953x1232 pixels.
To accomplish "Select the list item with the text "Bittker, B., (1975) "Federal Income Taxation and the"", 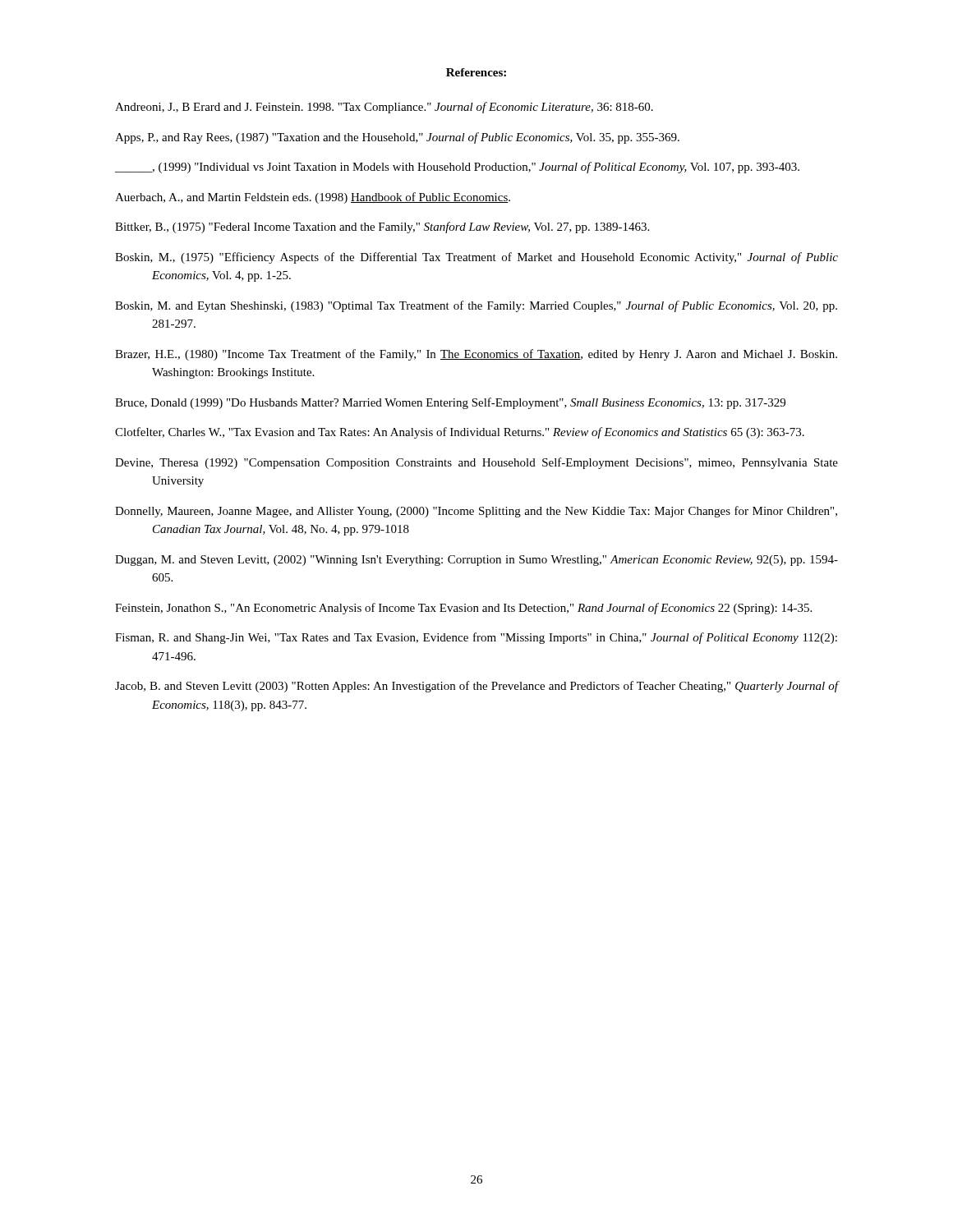I will (x=383, y=227).
